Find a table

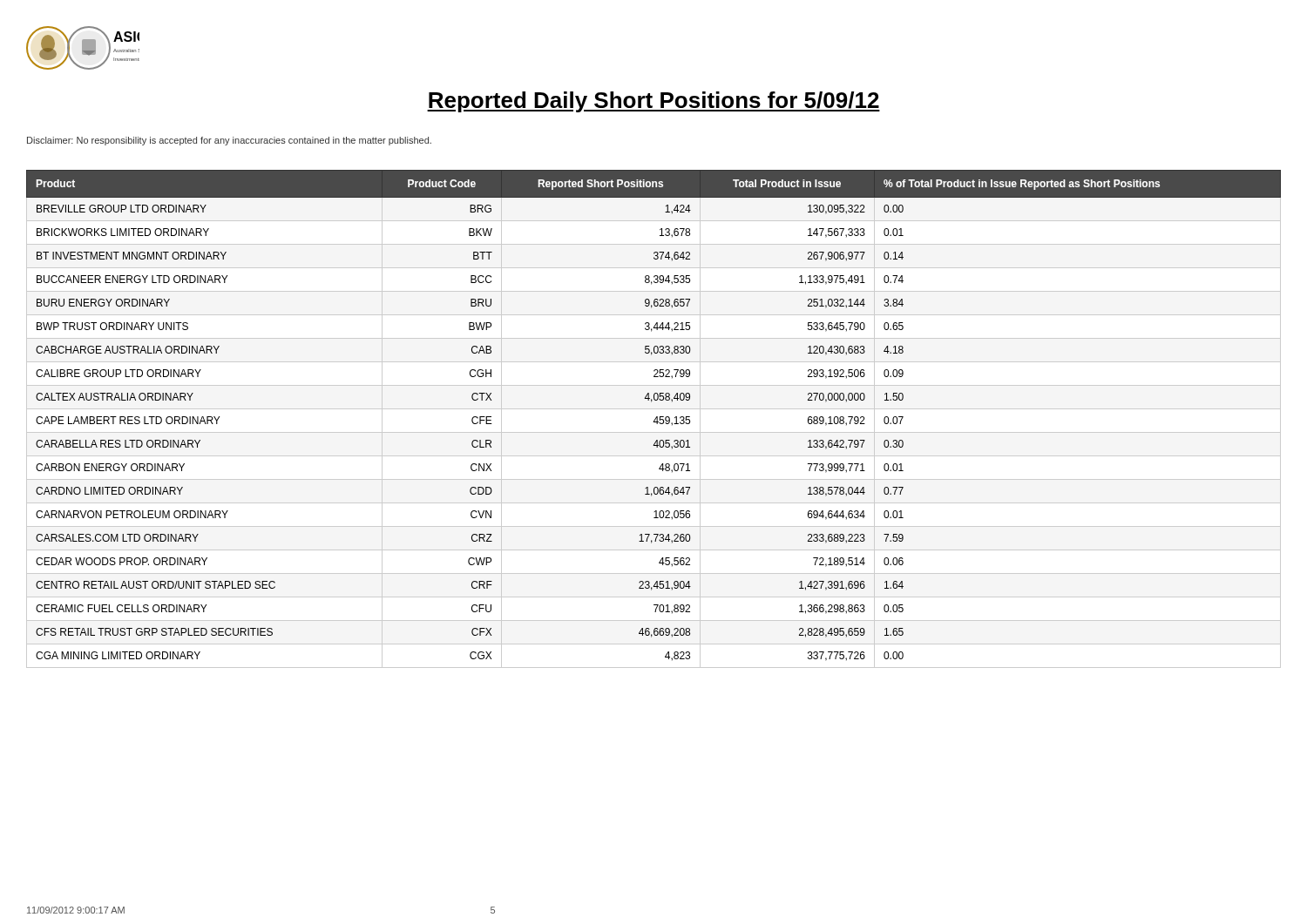(654, 419)
